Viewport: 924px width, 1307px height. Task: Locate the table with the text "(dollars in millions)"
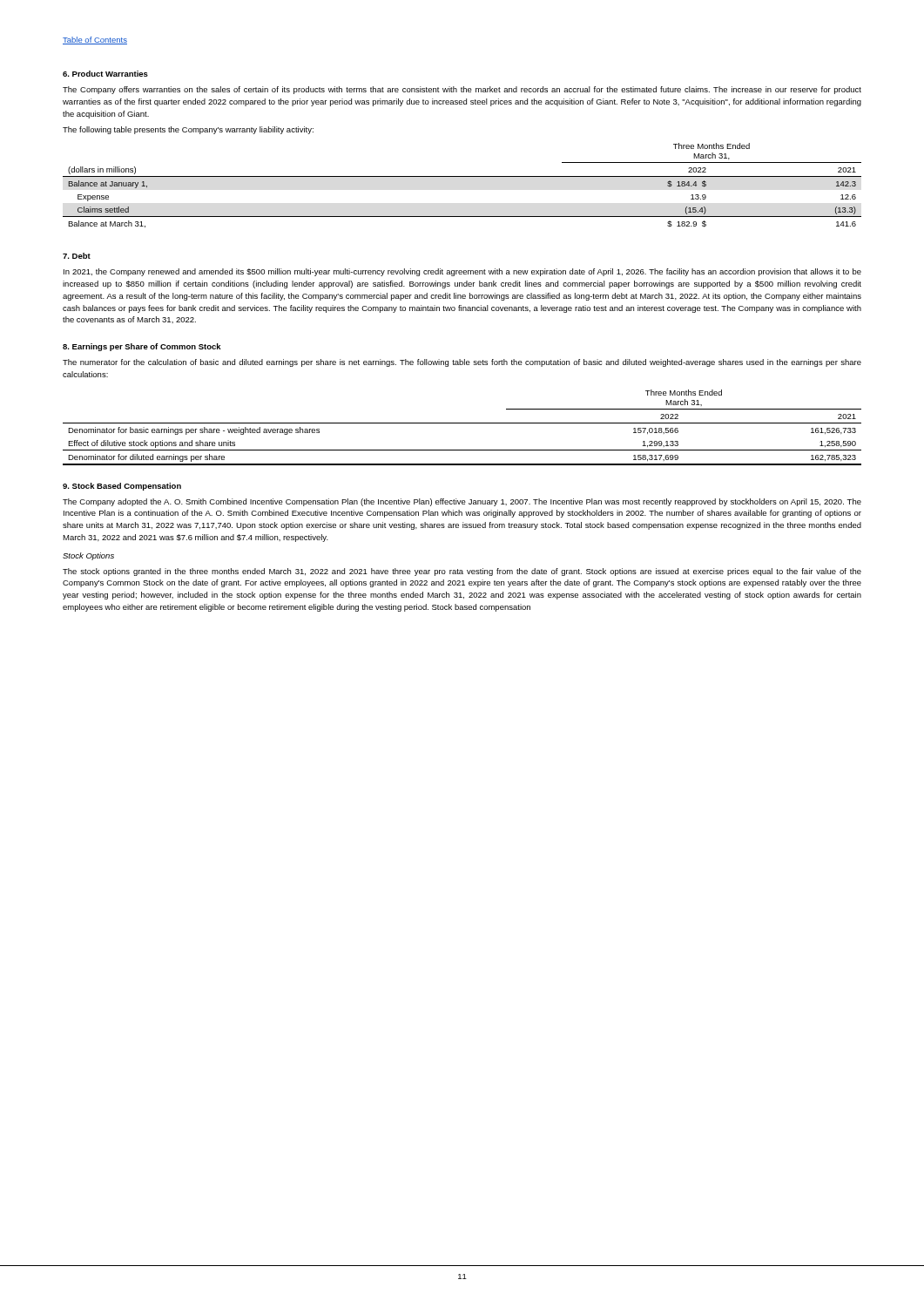click(x=462, y=185)
